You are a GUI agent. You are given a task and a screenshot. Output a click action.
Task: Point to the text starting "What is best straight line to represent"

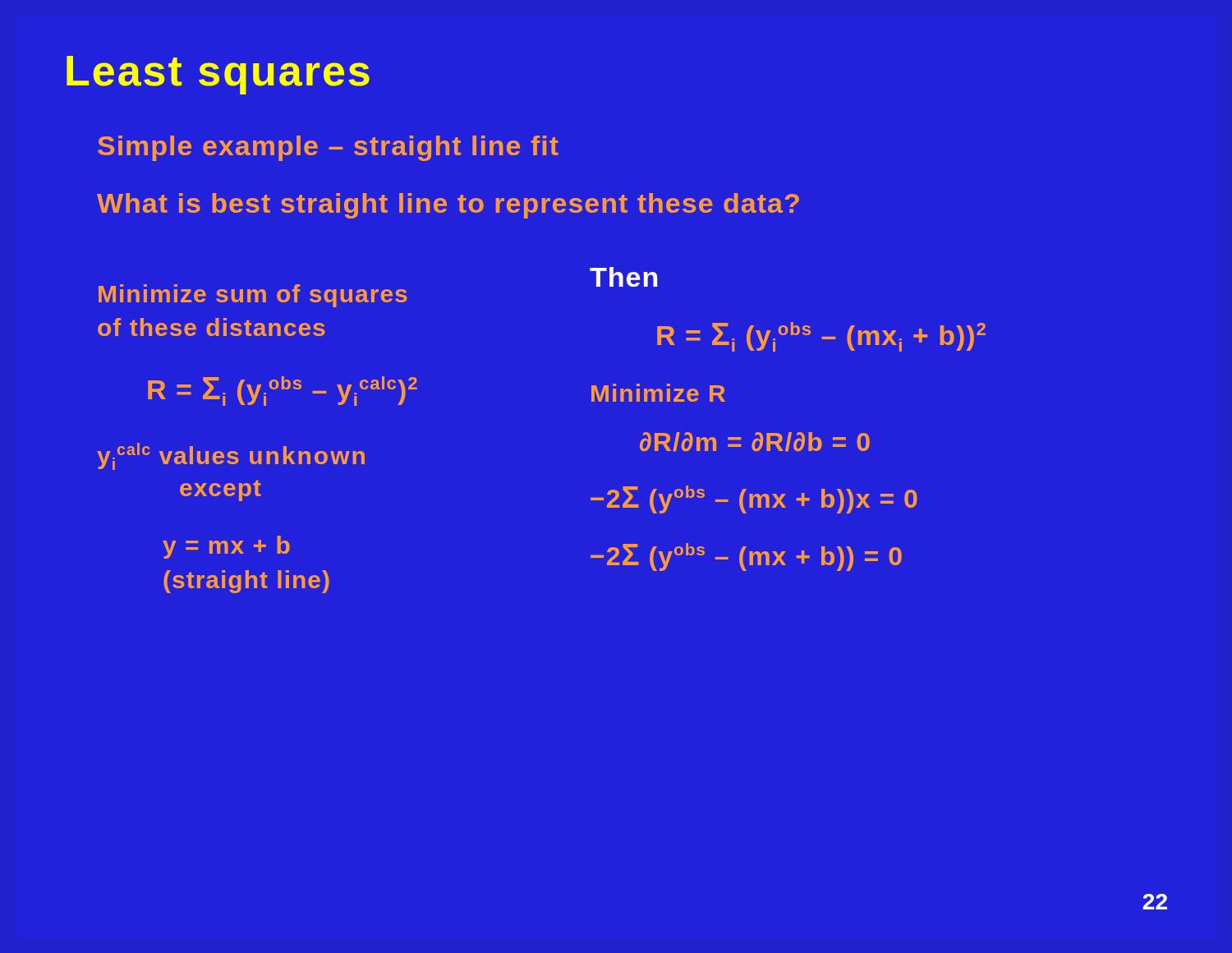click(449, 203)
